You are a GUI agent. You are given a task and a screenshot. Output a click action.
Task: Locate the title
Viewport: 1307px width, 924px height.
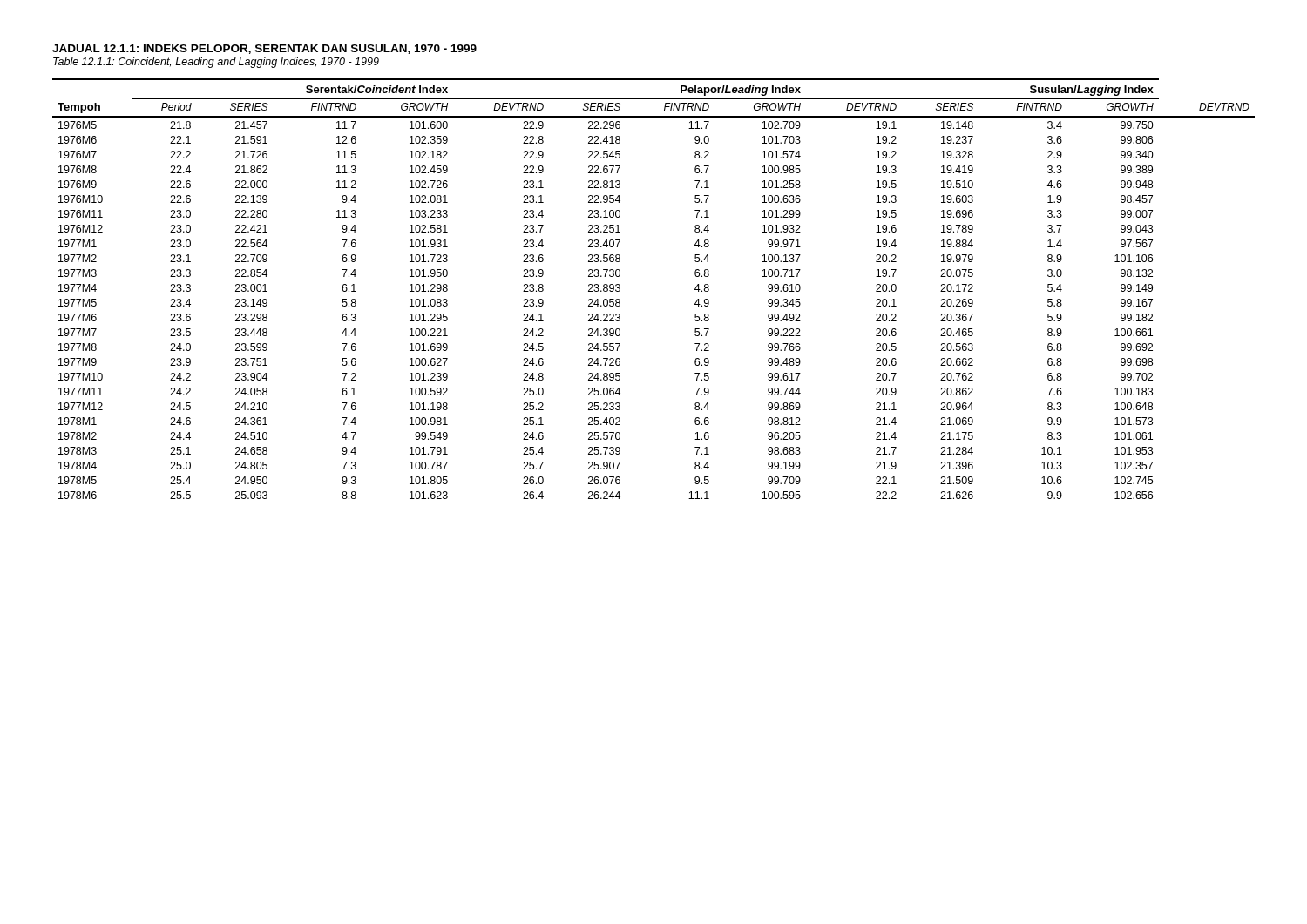click(265, 48)
